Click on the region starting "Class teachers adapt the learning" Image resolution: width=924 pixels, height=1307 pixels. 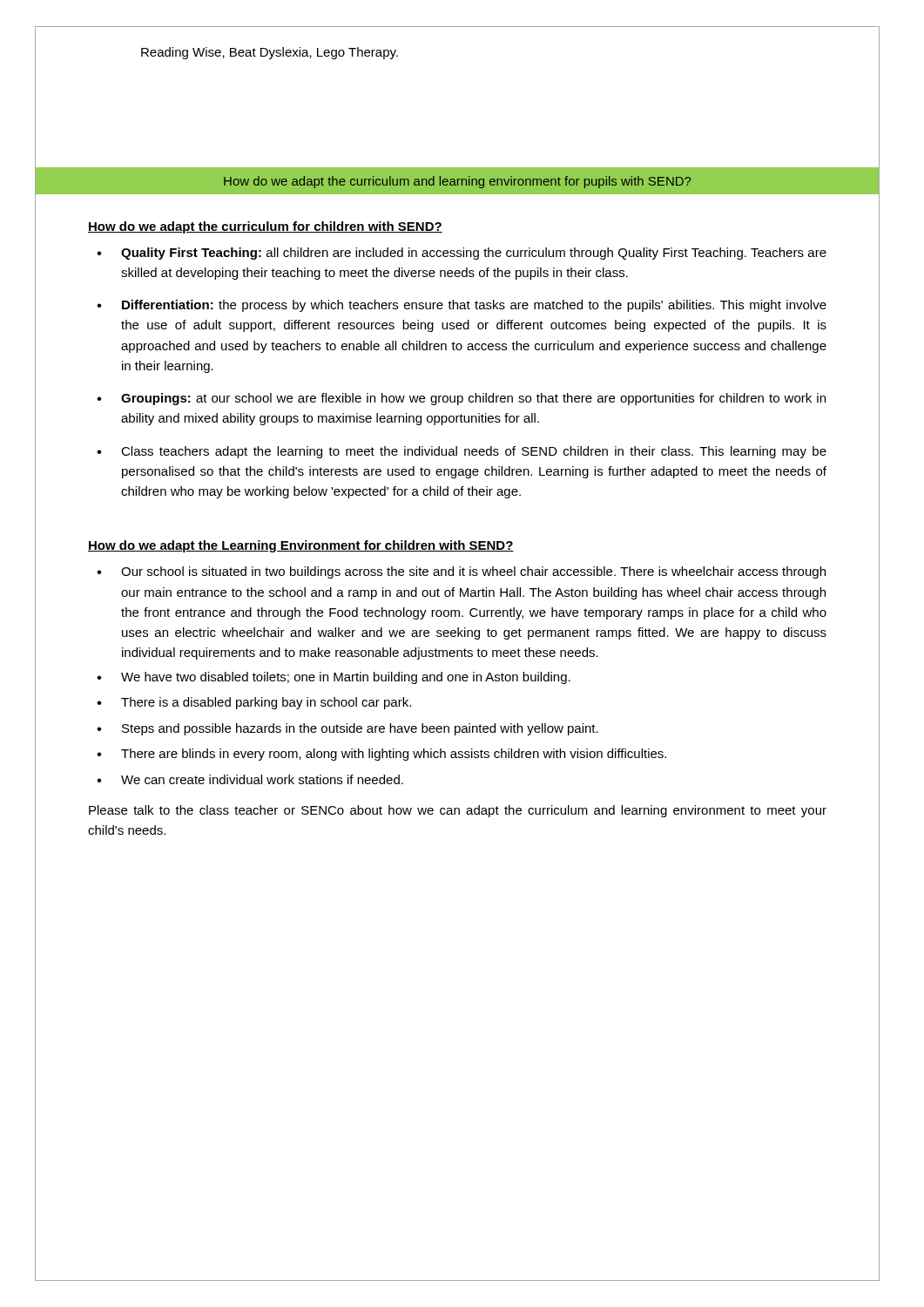tap(474, 471)
